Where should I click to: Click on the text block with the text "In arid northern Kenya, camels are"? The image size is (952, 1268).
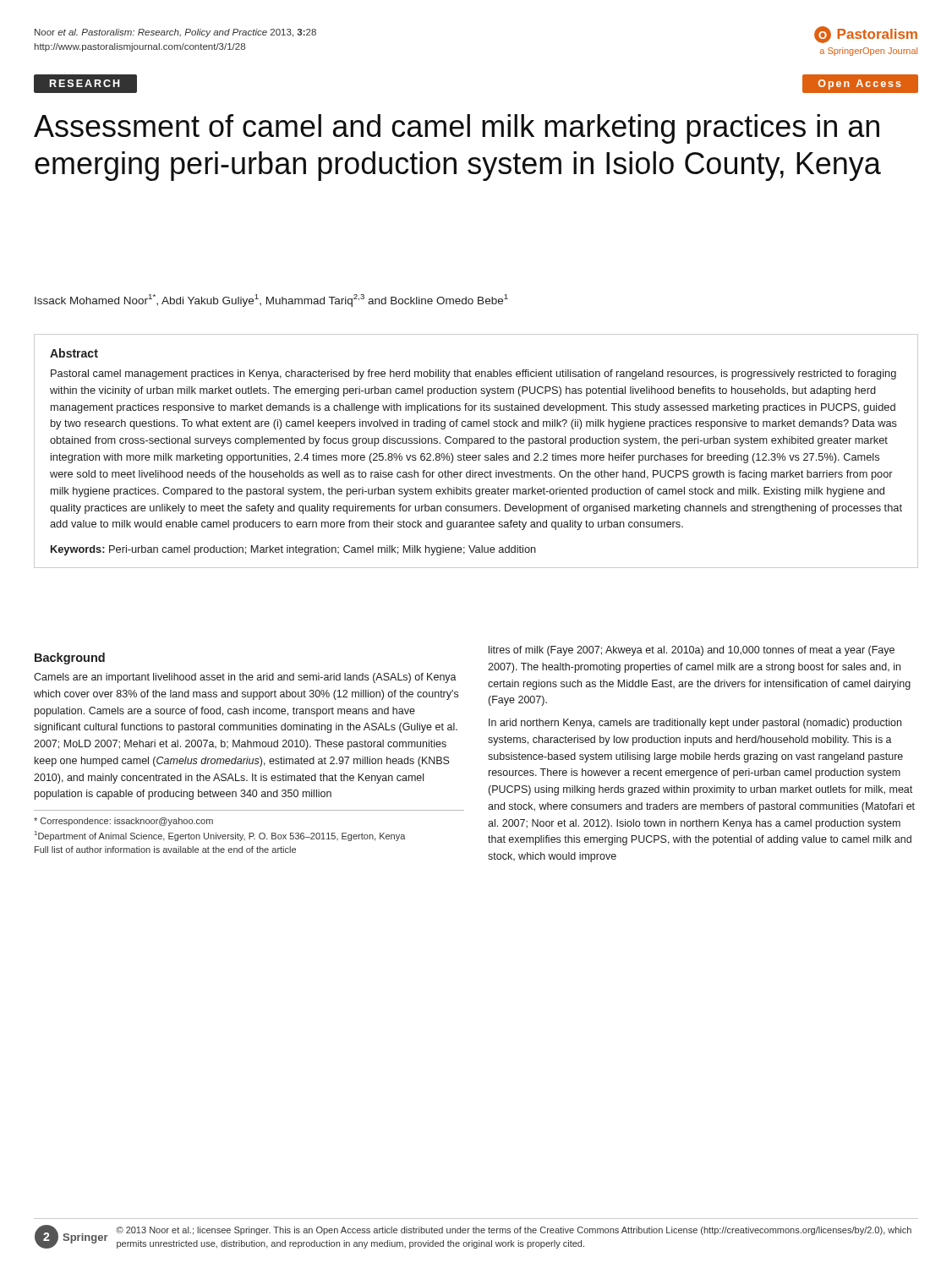click(701, 790)
